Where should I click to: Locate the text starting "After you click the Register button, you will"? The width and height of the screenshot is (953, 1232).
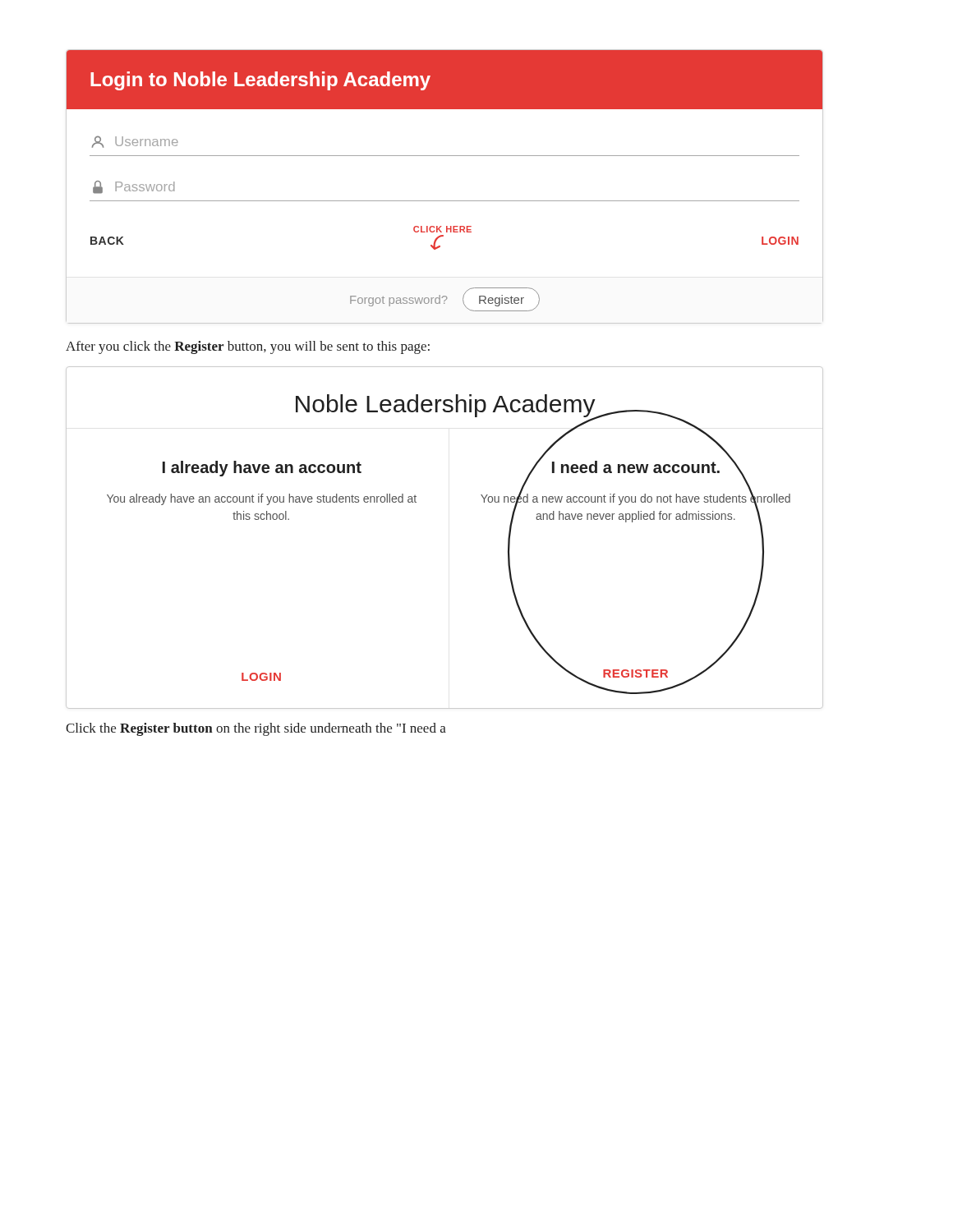coord(248,347)
